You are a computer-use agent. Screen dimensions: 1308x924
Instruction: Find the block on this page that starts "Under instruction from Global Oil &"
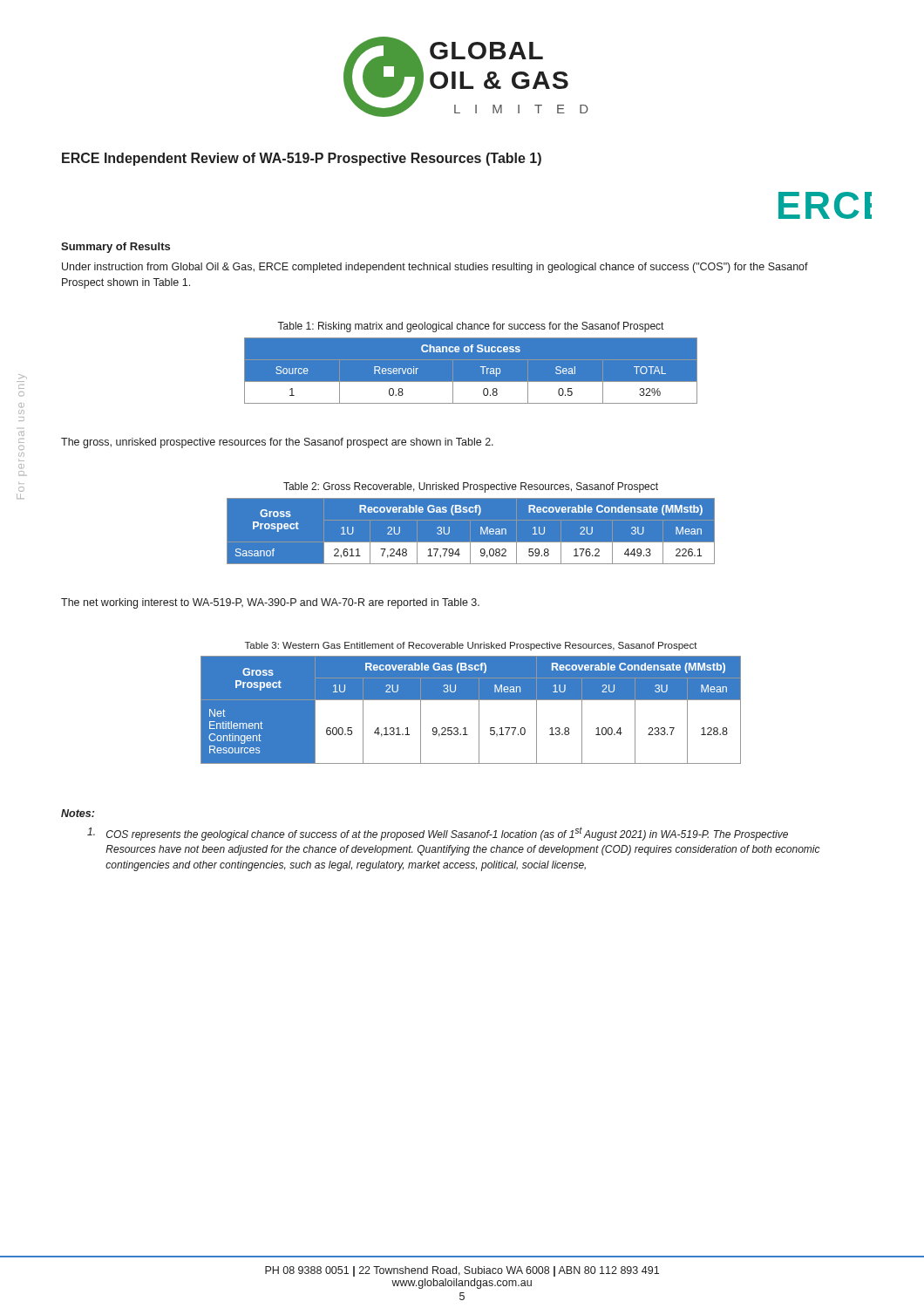coord(434,274)
